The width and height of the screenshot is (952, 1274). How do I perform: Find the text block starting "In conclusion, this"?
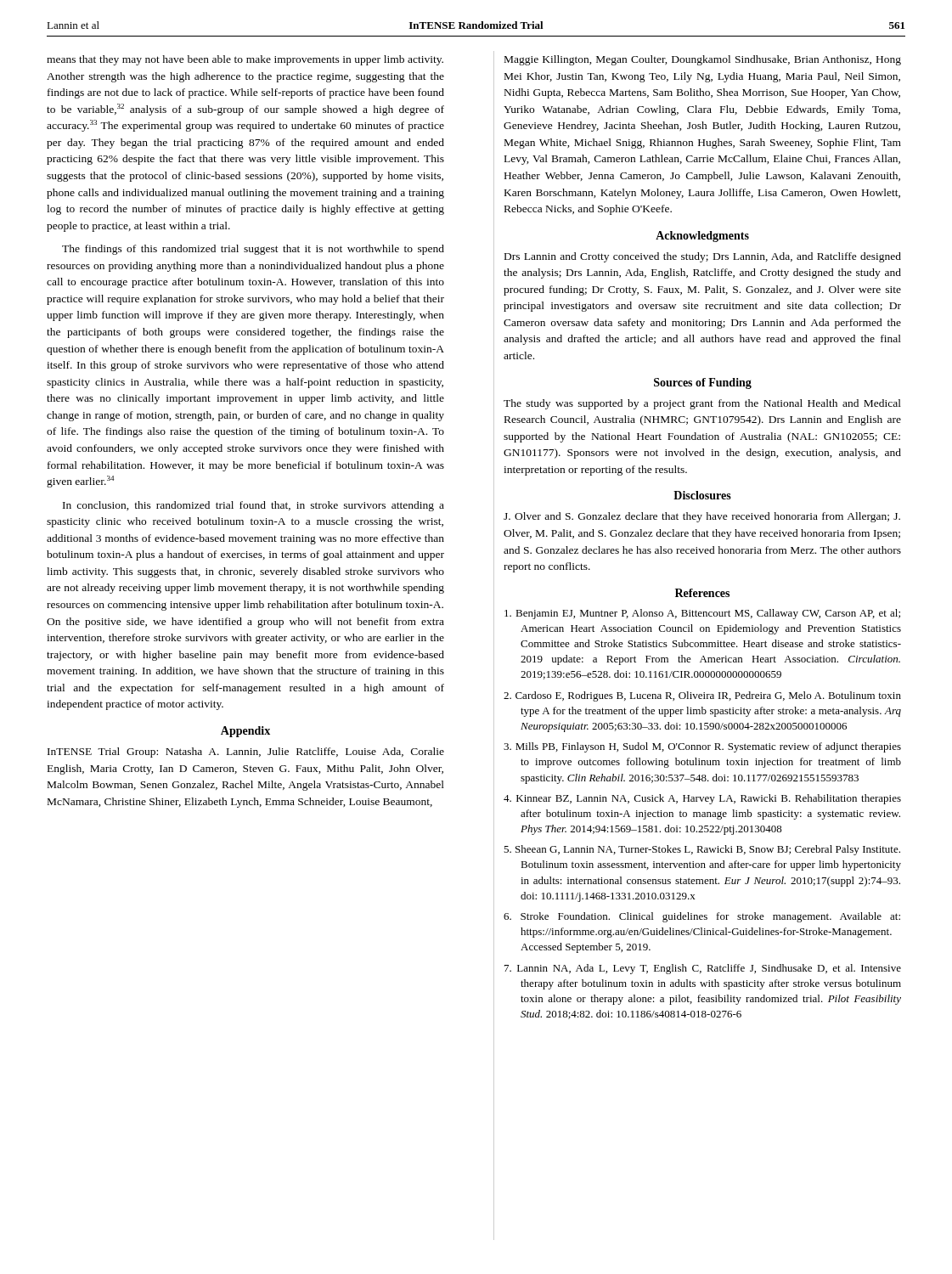point(245,605)
